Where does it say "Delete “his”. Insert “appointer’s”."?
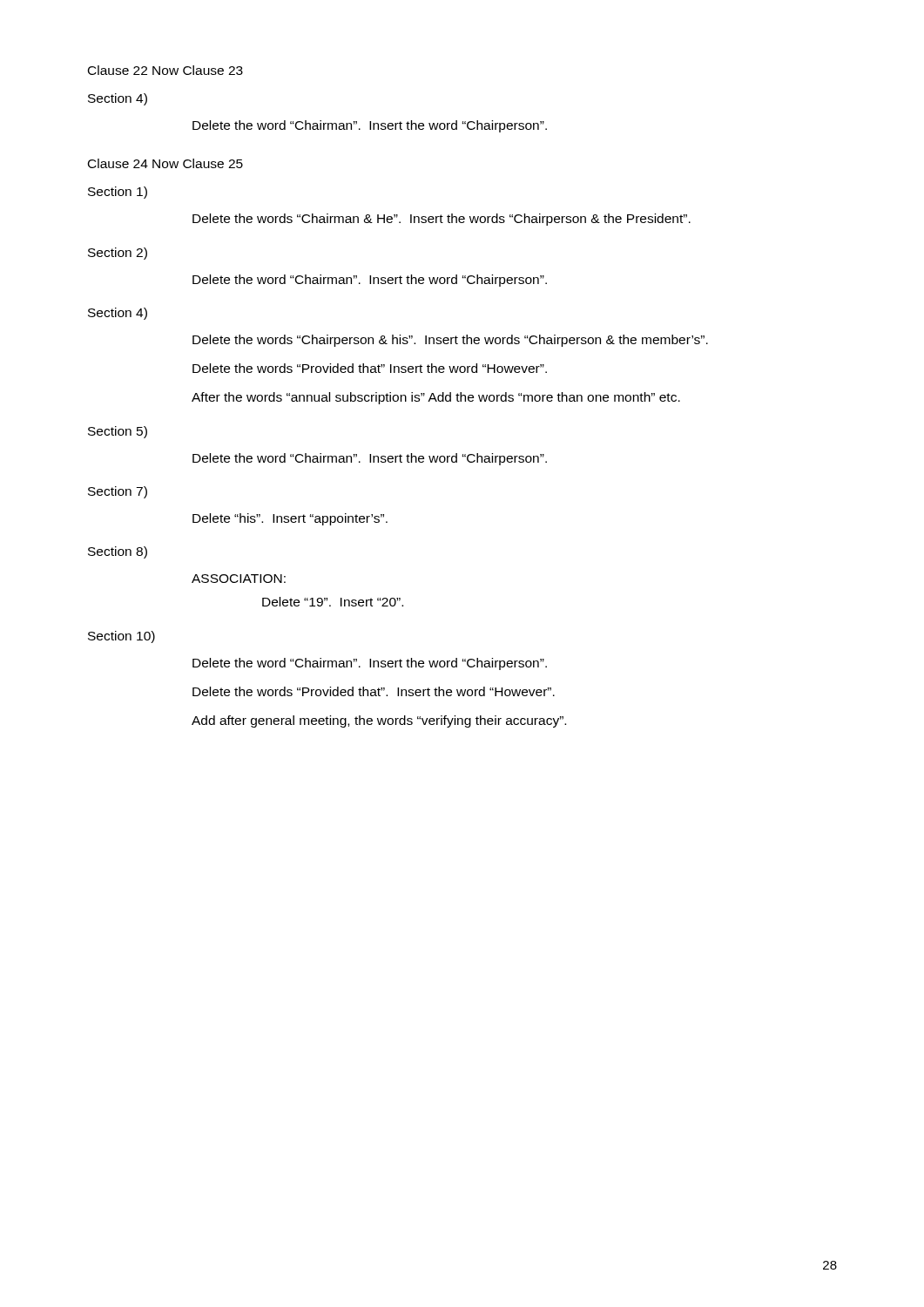The image size is (924, 1307). [290, 518]
